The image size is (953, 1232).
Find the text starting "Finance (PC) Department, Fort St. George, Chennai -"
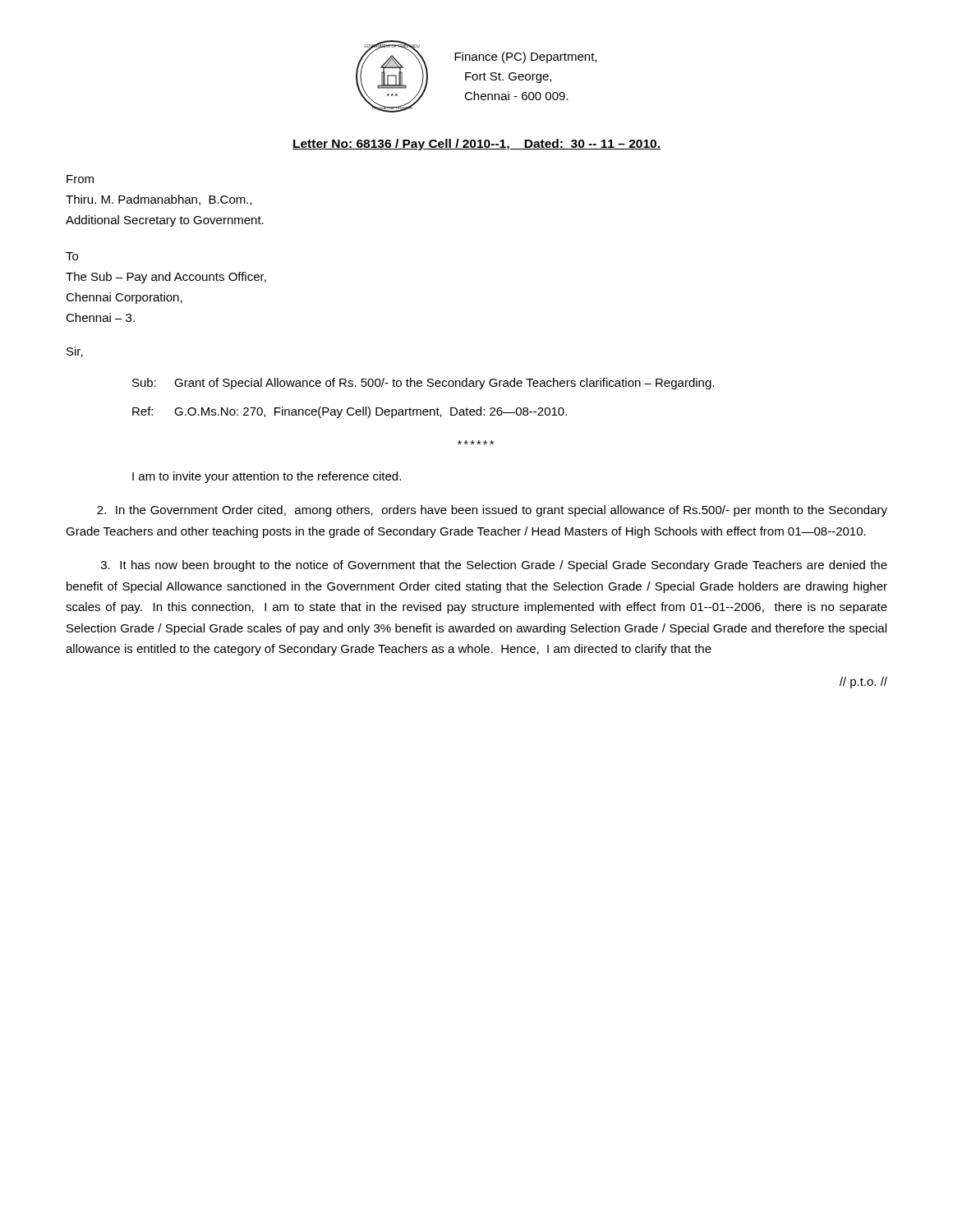[x=526, y=76]
